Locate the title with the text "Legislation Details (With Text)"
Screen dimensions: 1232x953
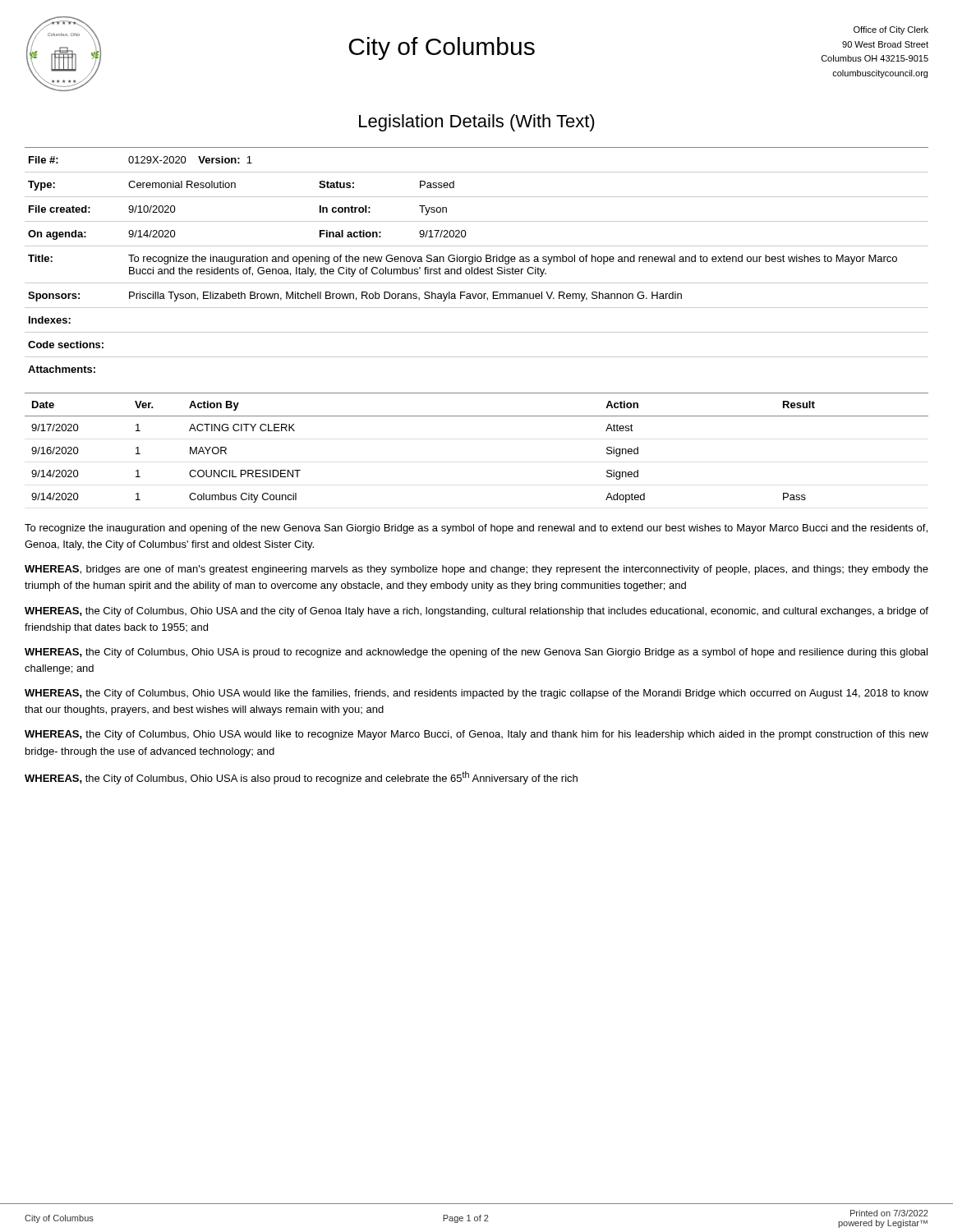tap(476, 121)
